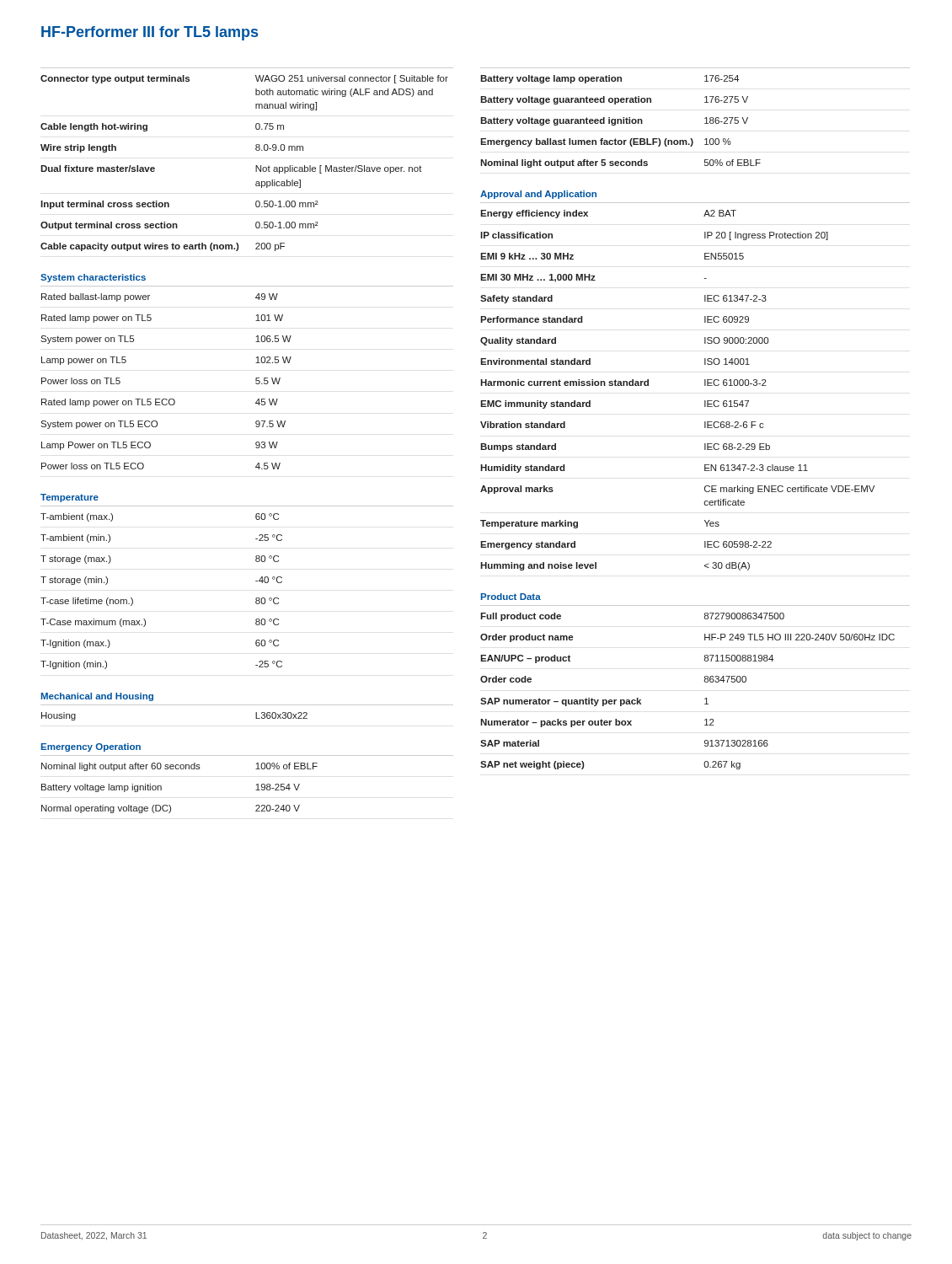Point to the region starting "Product Data"

point(510,597)
